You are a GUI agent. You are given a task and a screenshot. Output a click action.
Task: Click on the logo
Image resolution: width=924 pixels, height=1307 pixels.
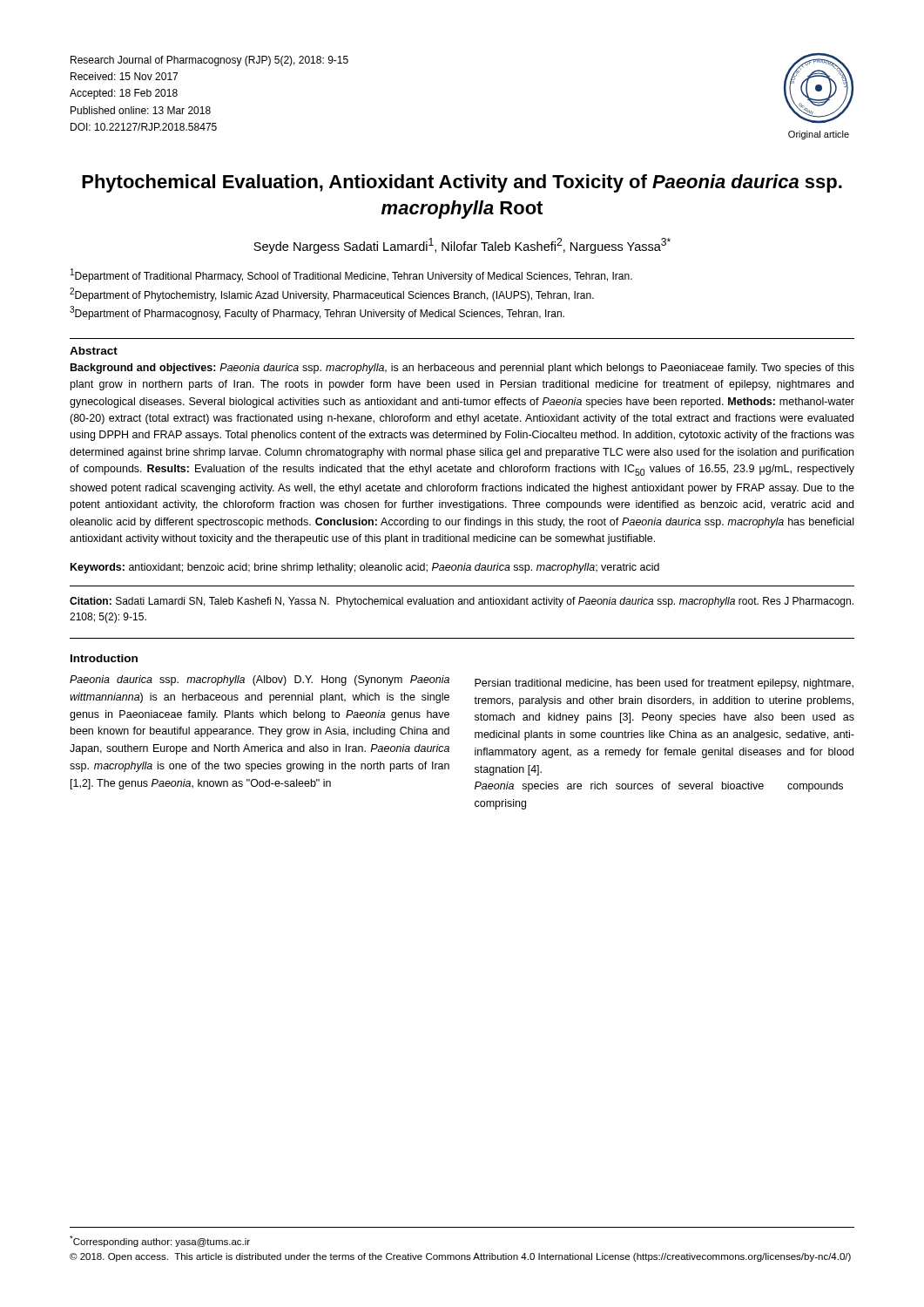coord(819,96)
